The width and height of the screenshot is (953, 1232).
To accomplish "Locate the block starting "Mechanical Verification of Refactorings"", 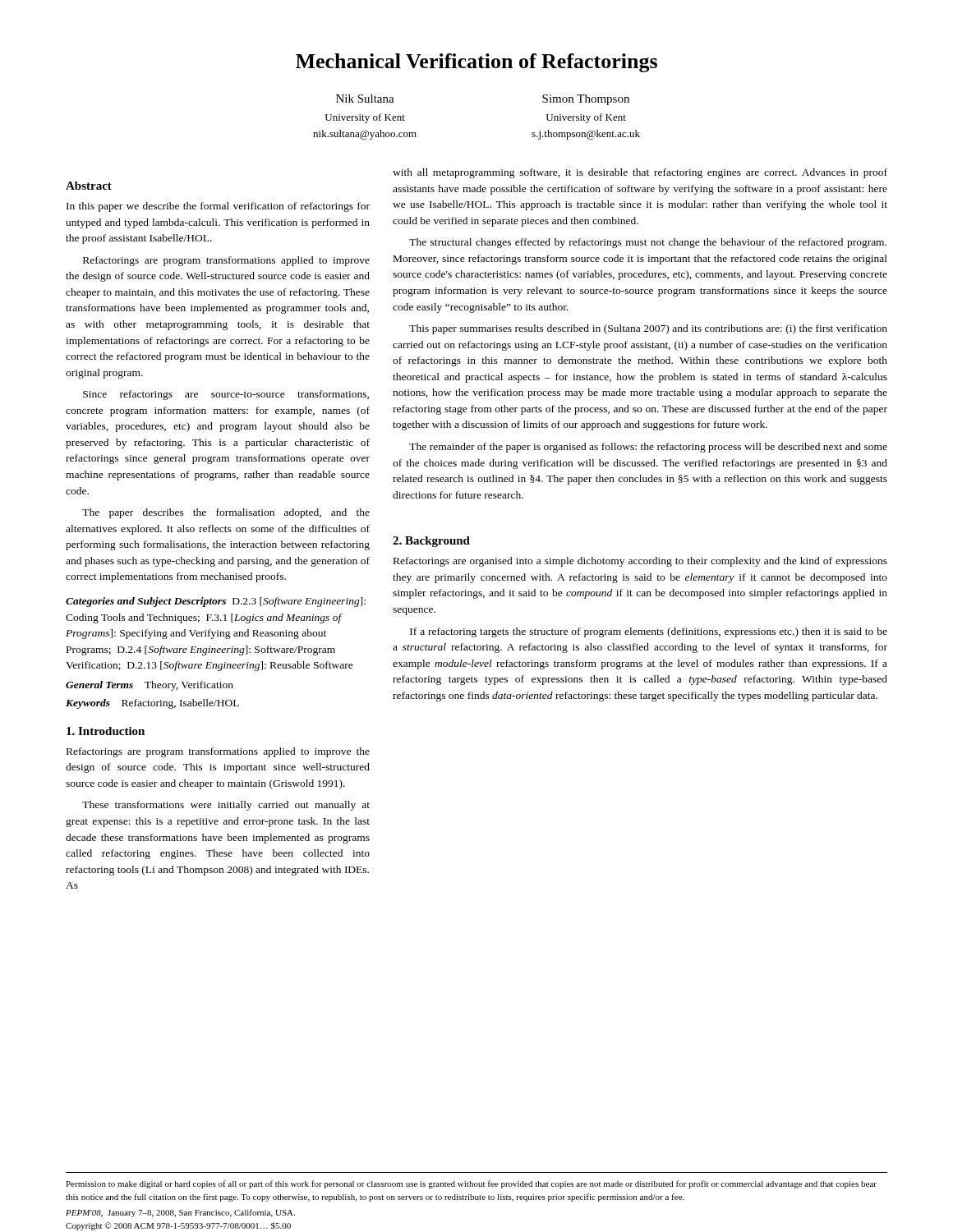I will (x=476, y=61).
